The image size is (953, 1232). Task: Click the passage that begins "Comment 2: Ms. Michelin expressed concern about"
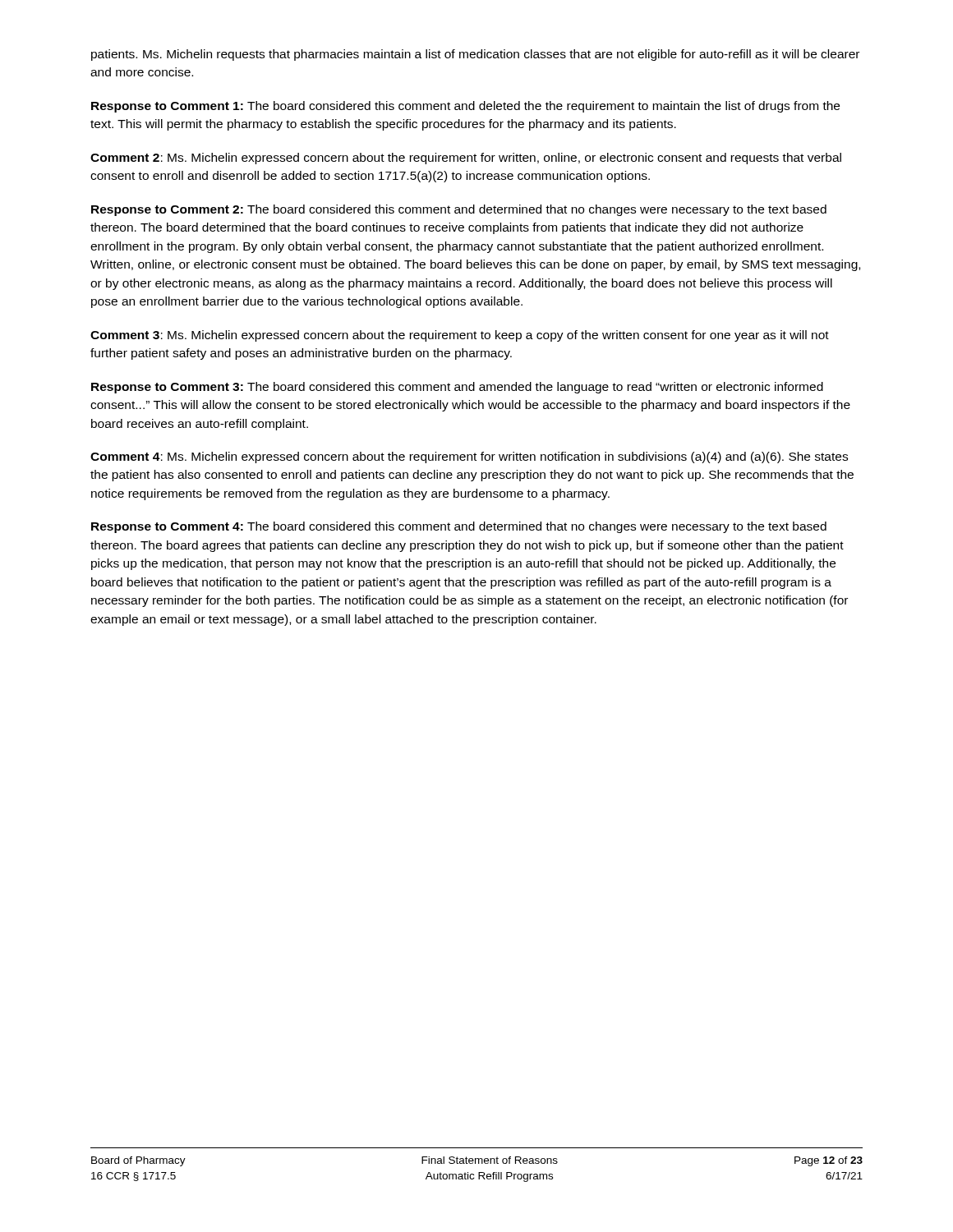[476, 167]
